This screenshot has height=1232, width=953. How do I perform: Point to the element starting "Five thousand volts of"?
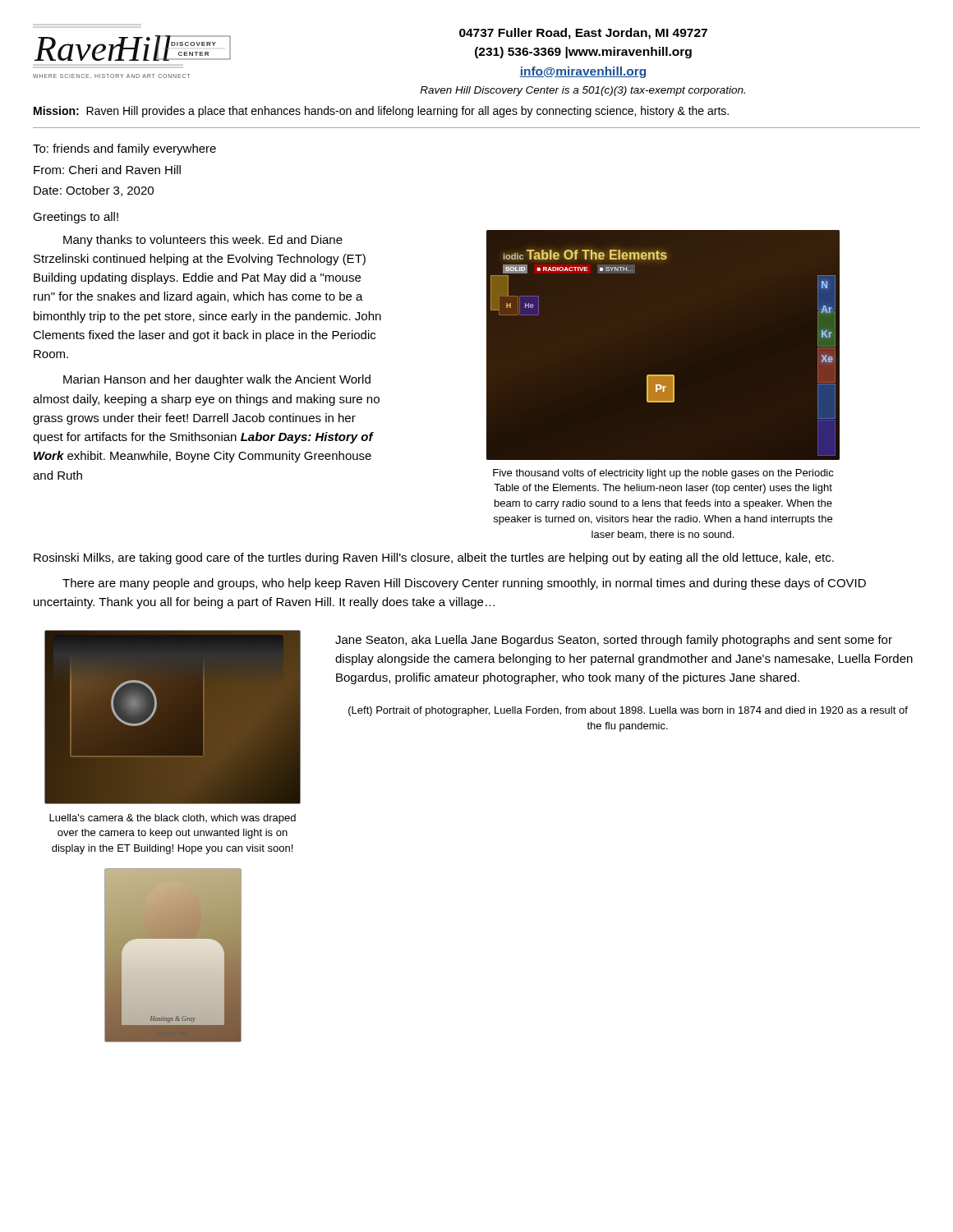click(x=663, y=503)
